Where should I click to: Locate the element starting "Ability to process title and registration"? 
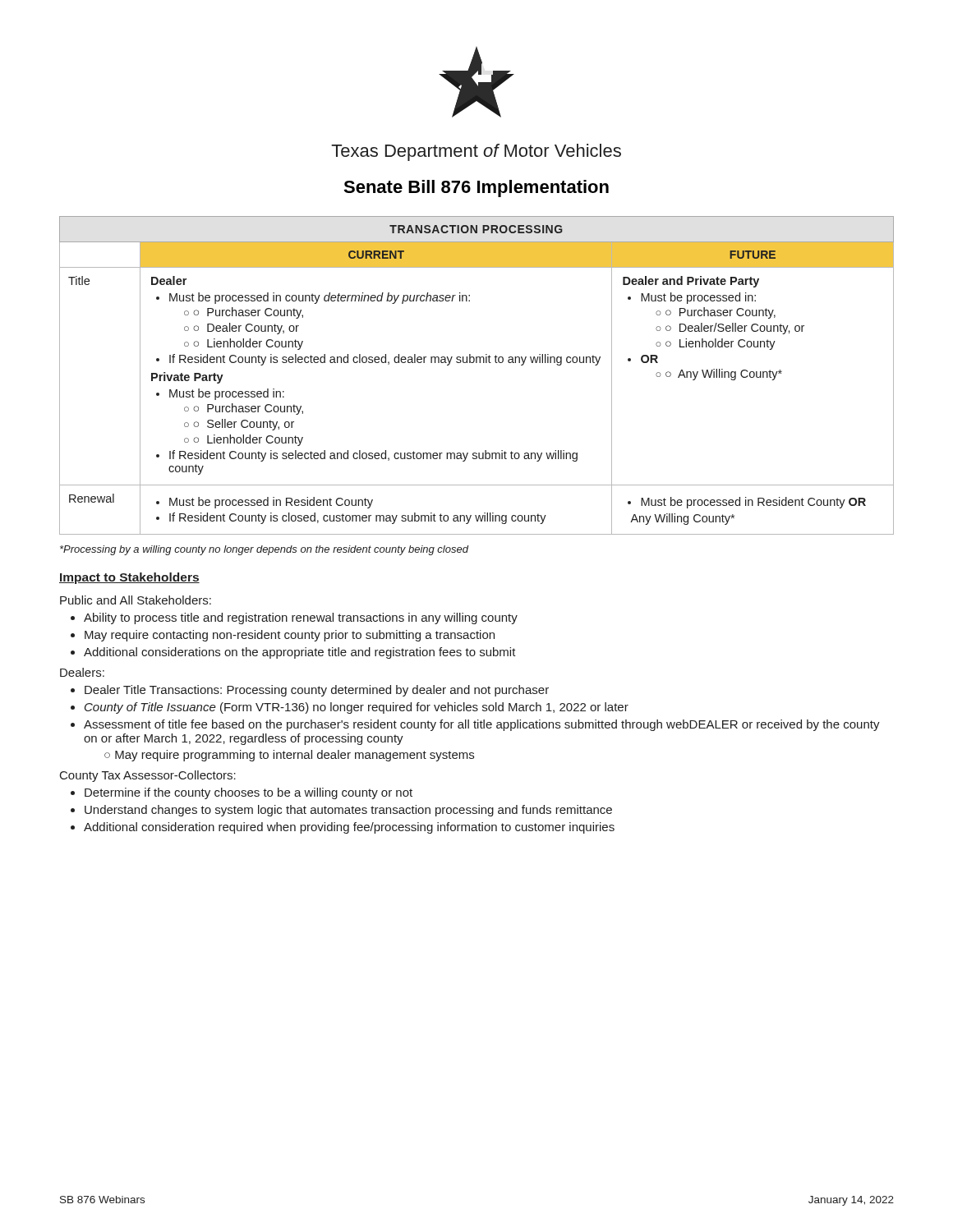click(x=301, y=617)
